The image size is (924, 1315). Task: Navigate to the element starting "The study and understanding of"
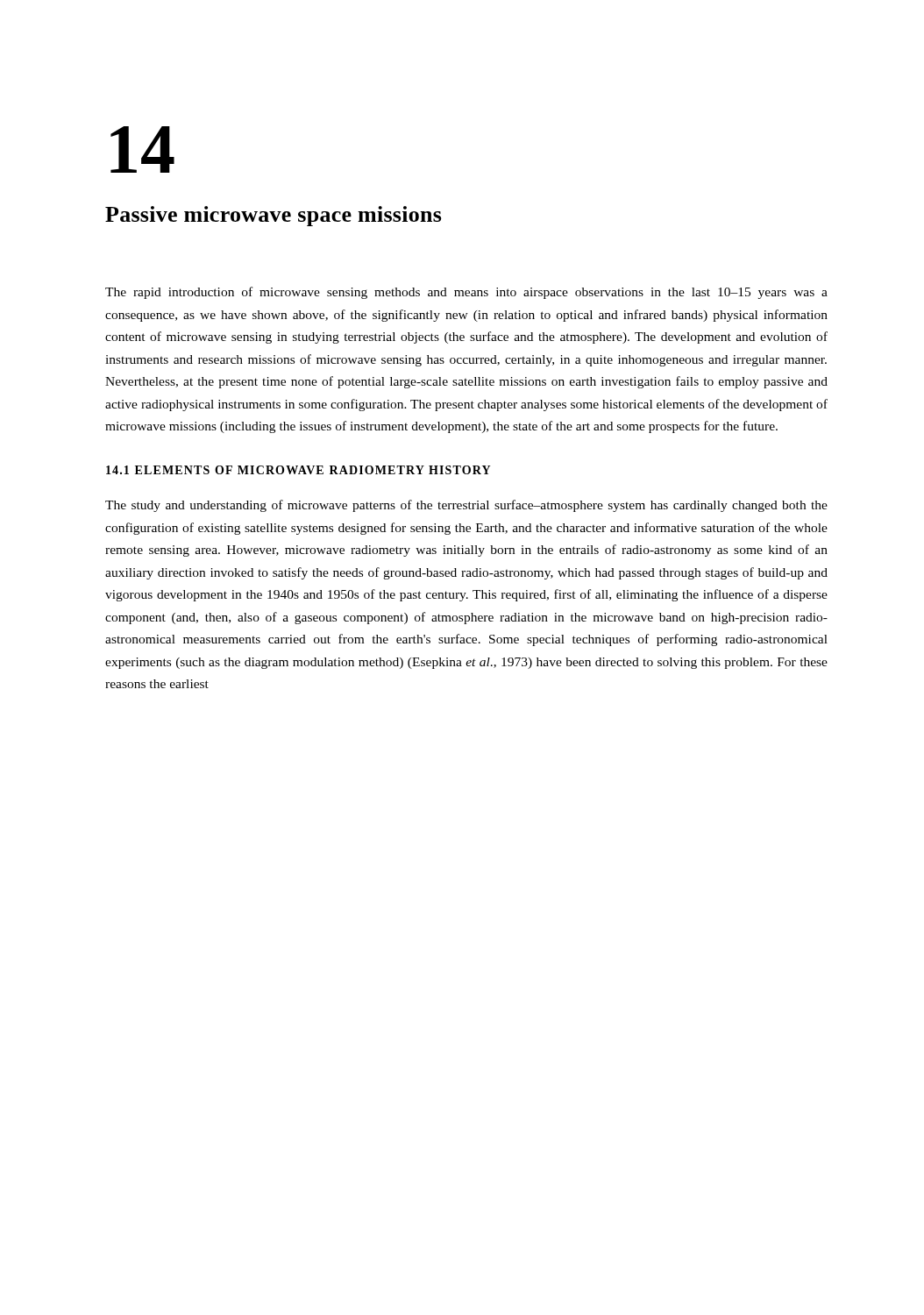pyautogui.click(x=466, y=594)
